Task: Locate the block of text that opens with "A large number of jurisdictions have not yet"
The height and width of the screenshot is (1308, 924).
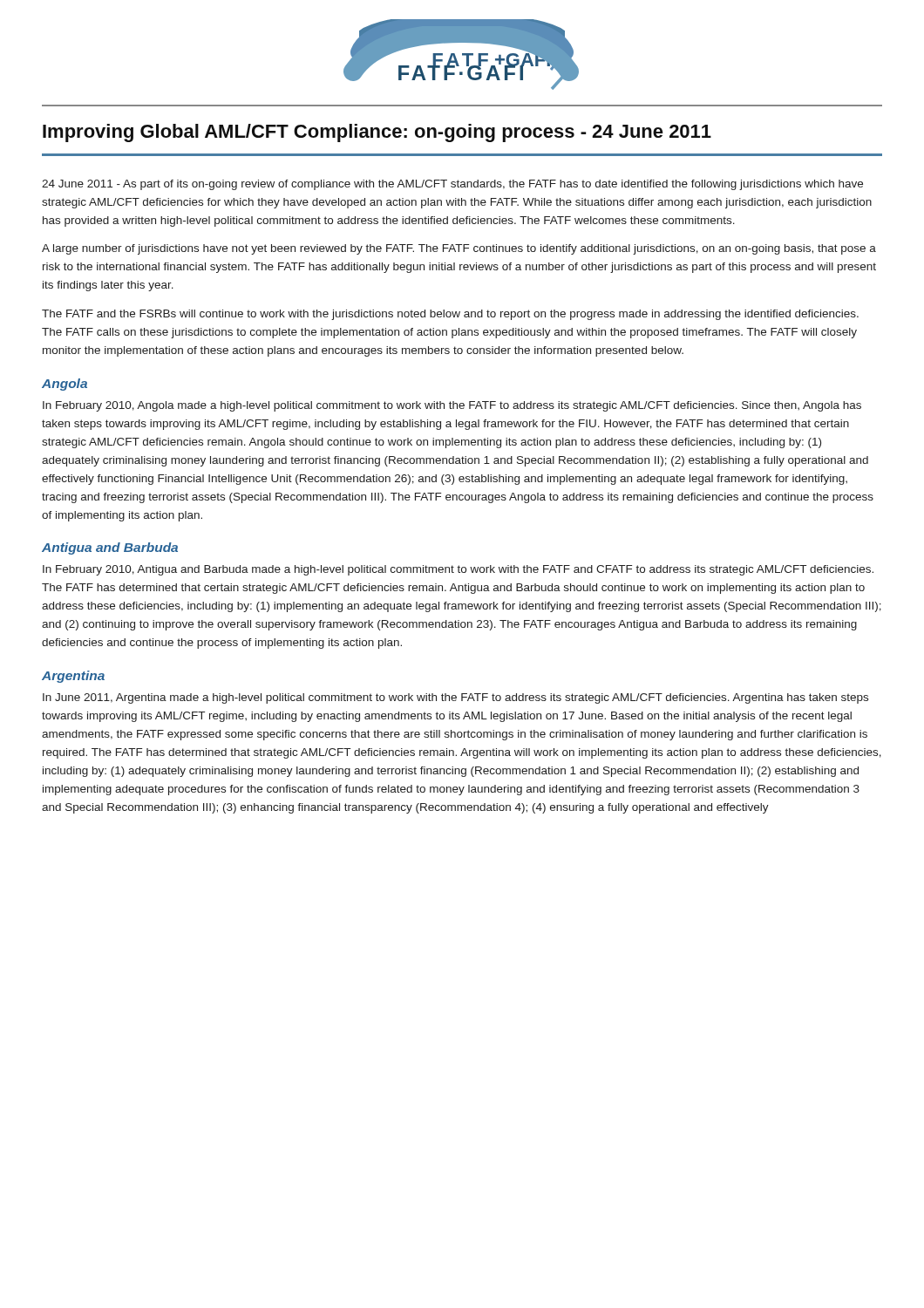Action: click(462, 268)
